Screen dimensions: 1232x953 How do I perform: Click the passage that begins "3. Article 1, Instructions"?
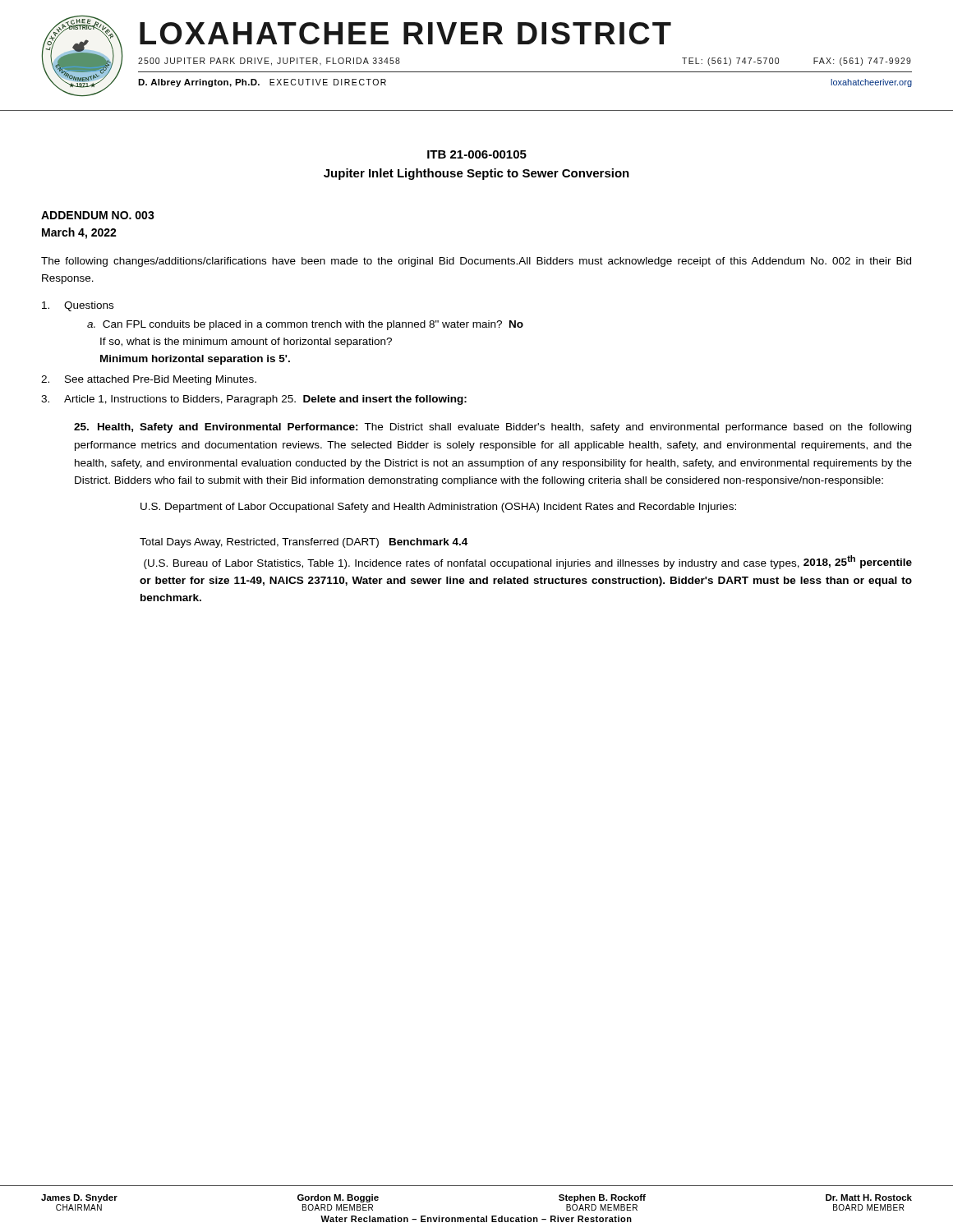[266, 400]
